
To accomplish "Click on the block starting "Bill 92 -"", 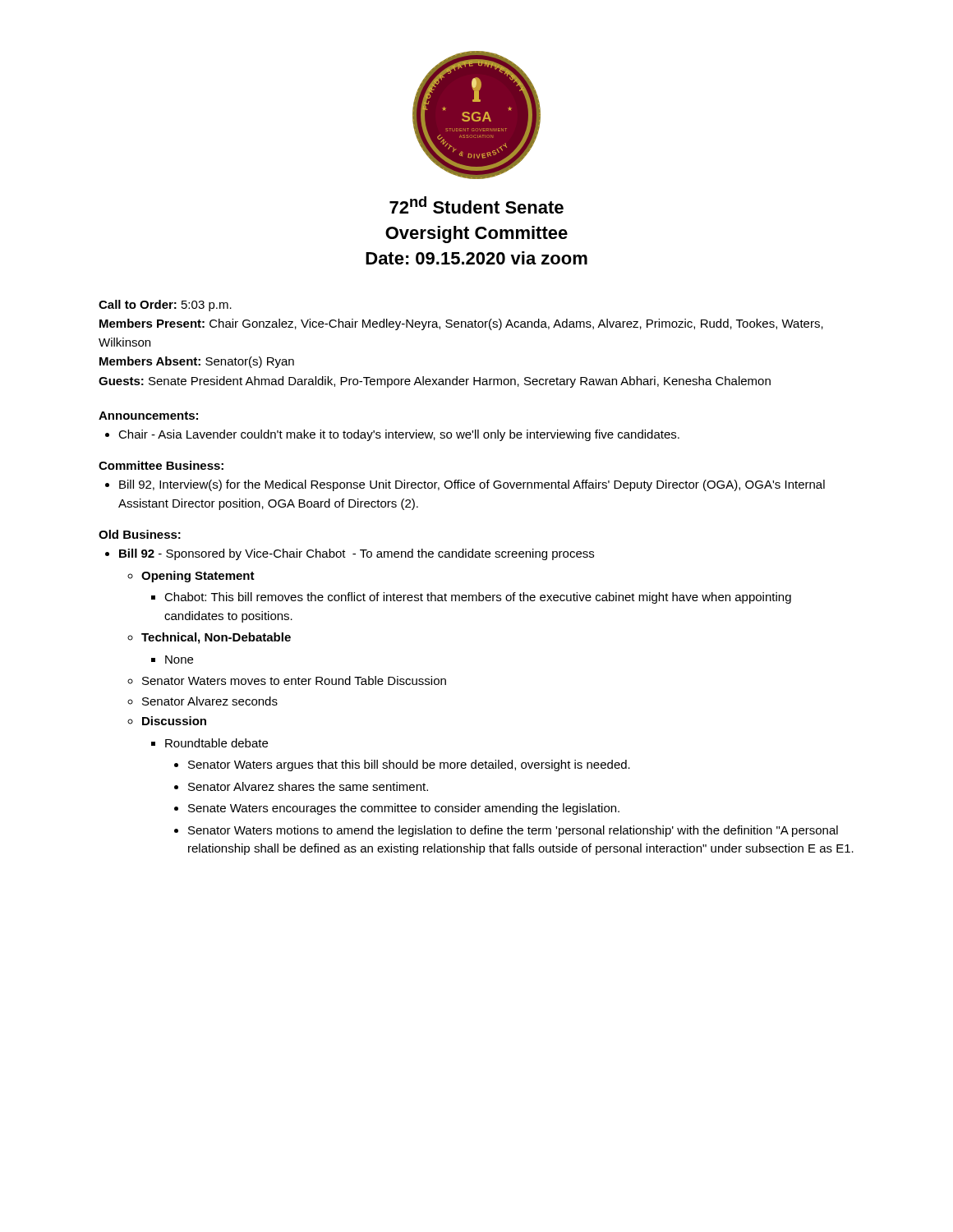I will click(357, 554).
